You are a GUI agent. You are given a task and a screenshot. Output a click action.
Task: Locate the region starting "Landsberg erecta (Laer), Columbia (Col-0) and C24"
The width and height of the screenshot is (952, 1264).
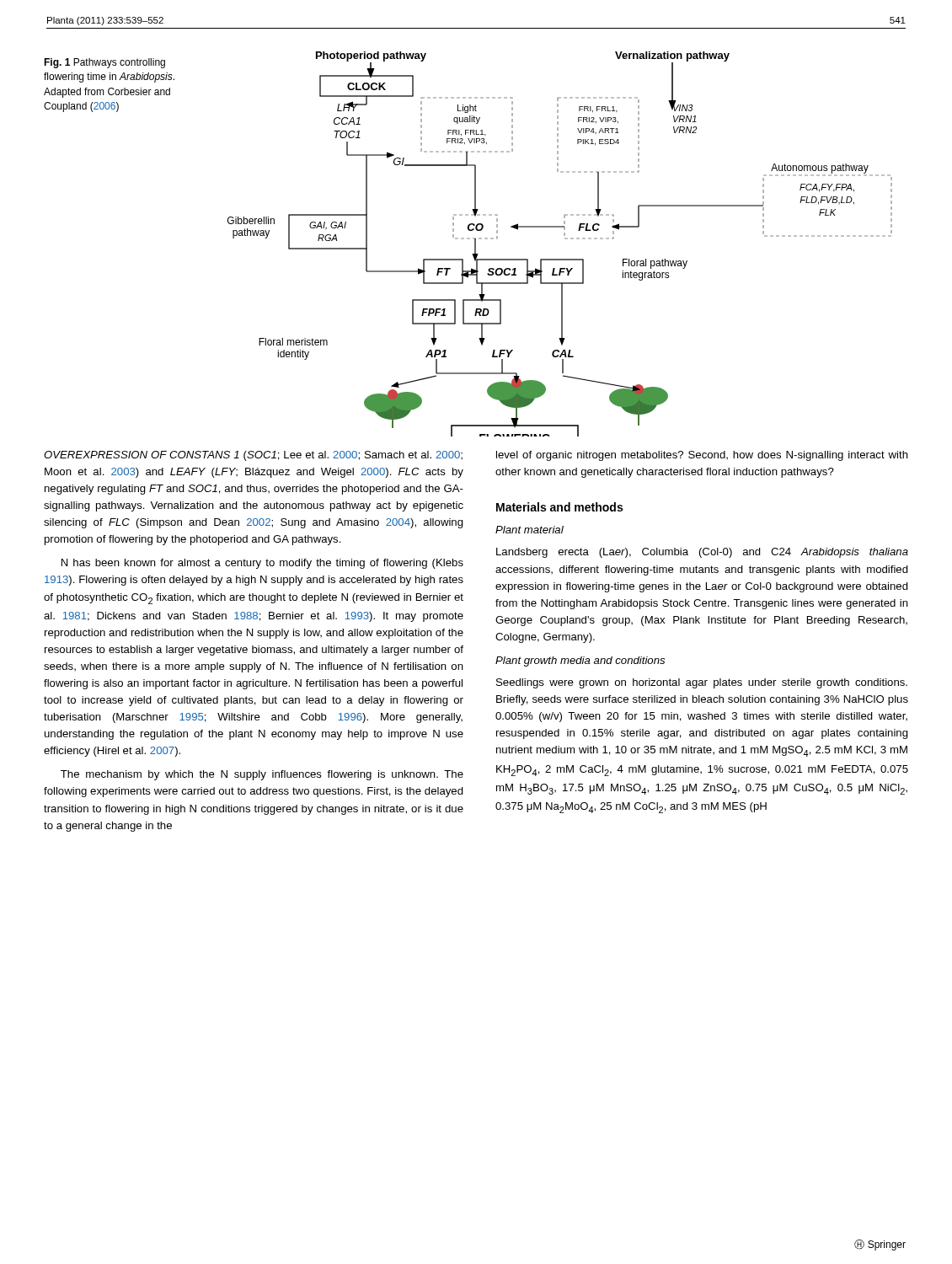pos(702,595)
